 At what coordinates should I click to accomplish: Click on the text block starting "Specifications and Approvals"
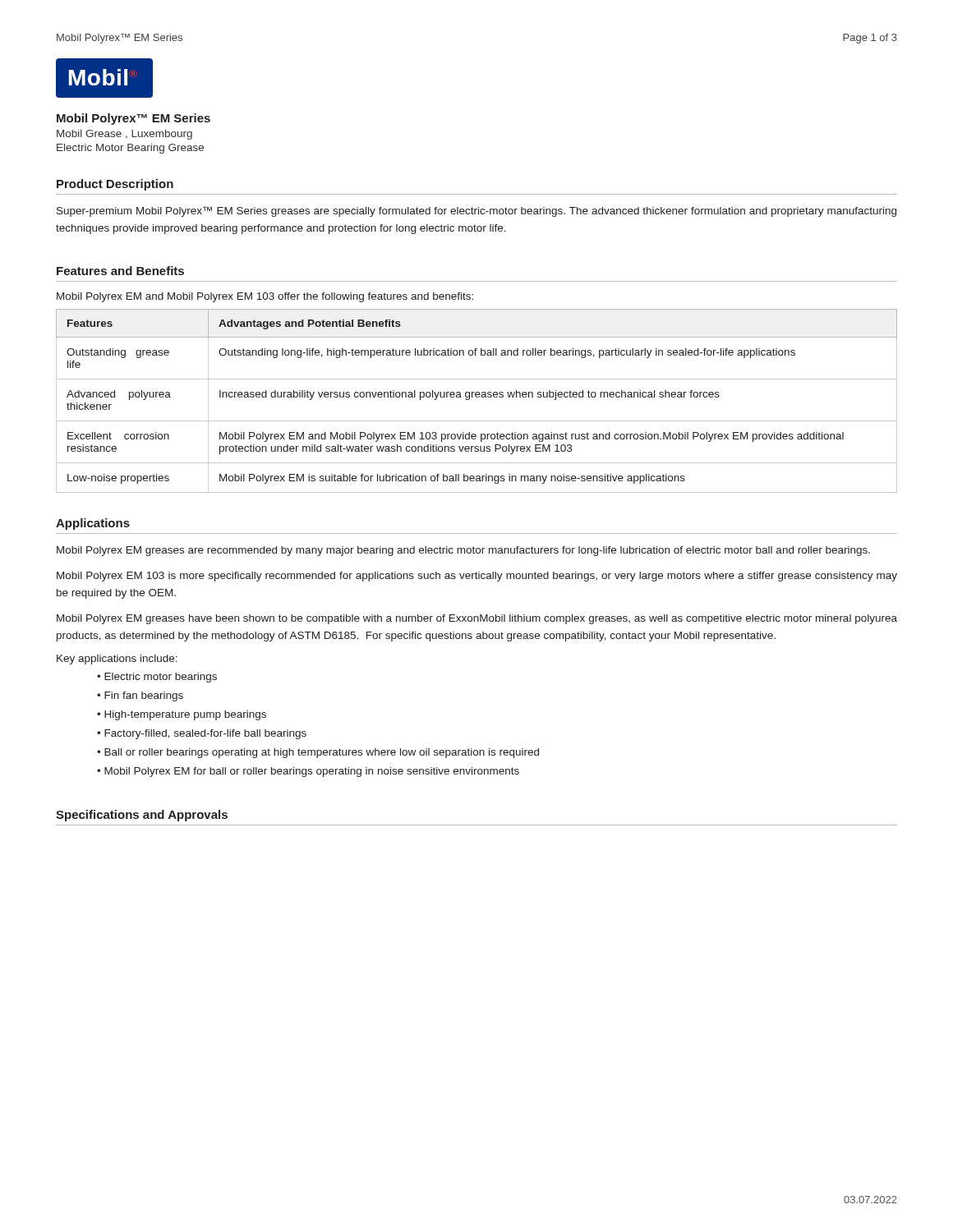click(x=142, y=814)
